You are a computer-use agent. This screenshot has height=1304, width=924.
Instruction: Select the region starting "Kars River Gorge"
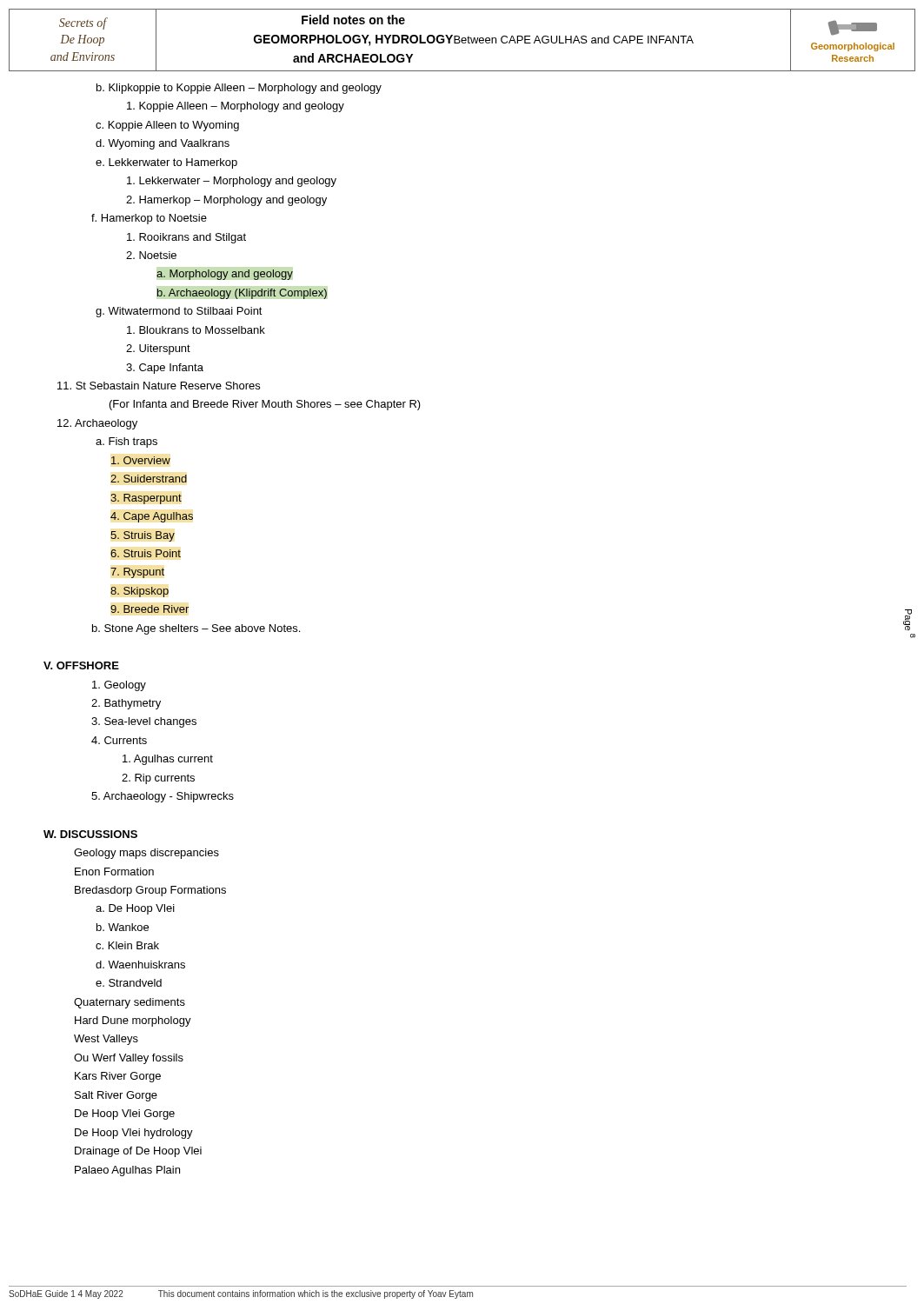(x=118, y=1076)
